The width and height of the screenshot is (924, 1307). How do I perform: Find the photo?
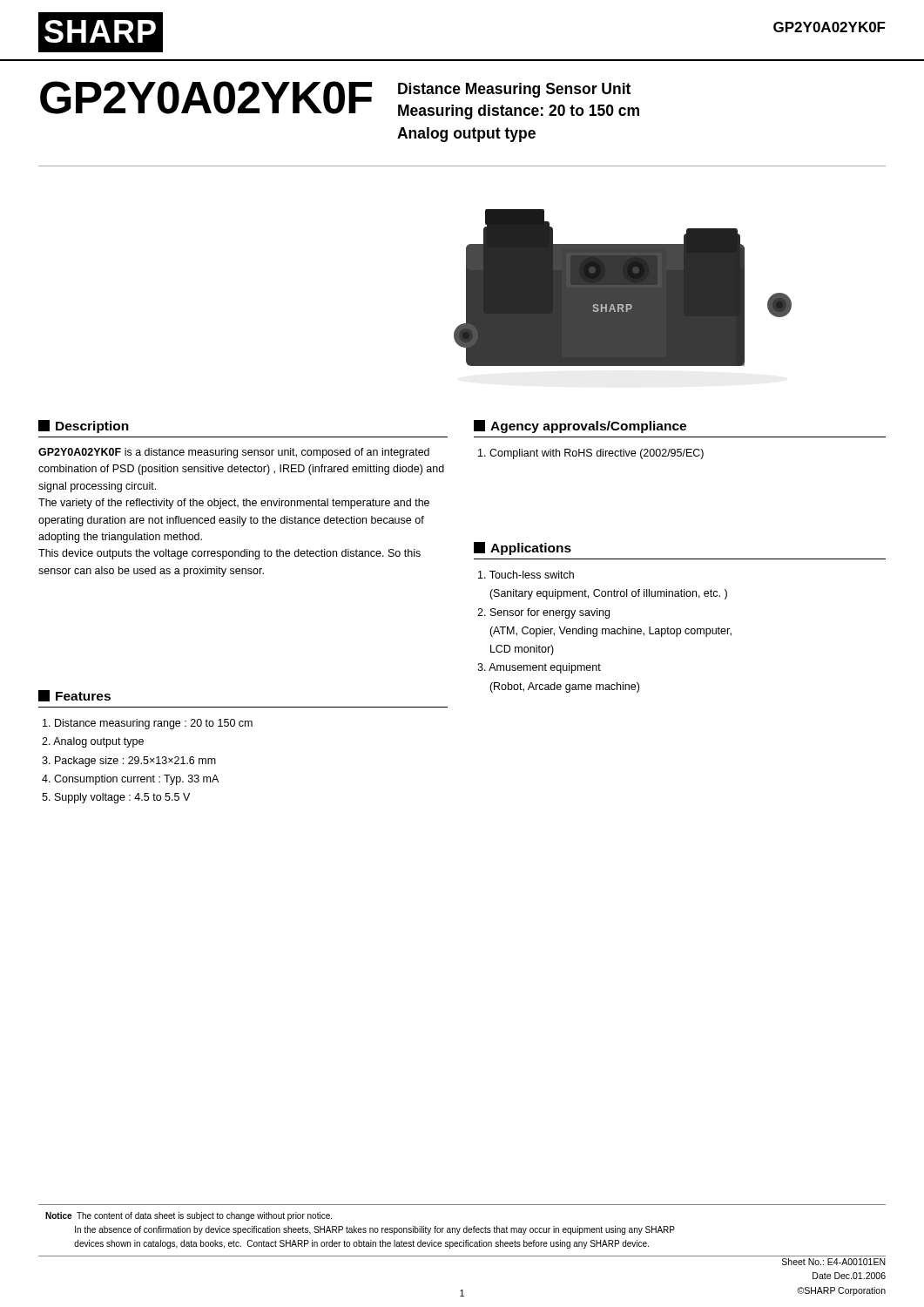[x=623, y=288]
